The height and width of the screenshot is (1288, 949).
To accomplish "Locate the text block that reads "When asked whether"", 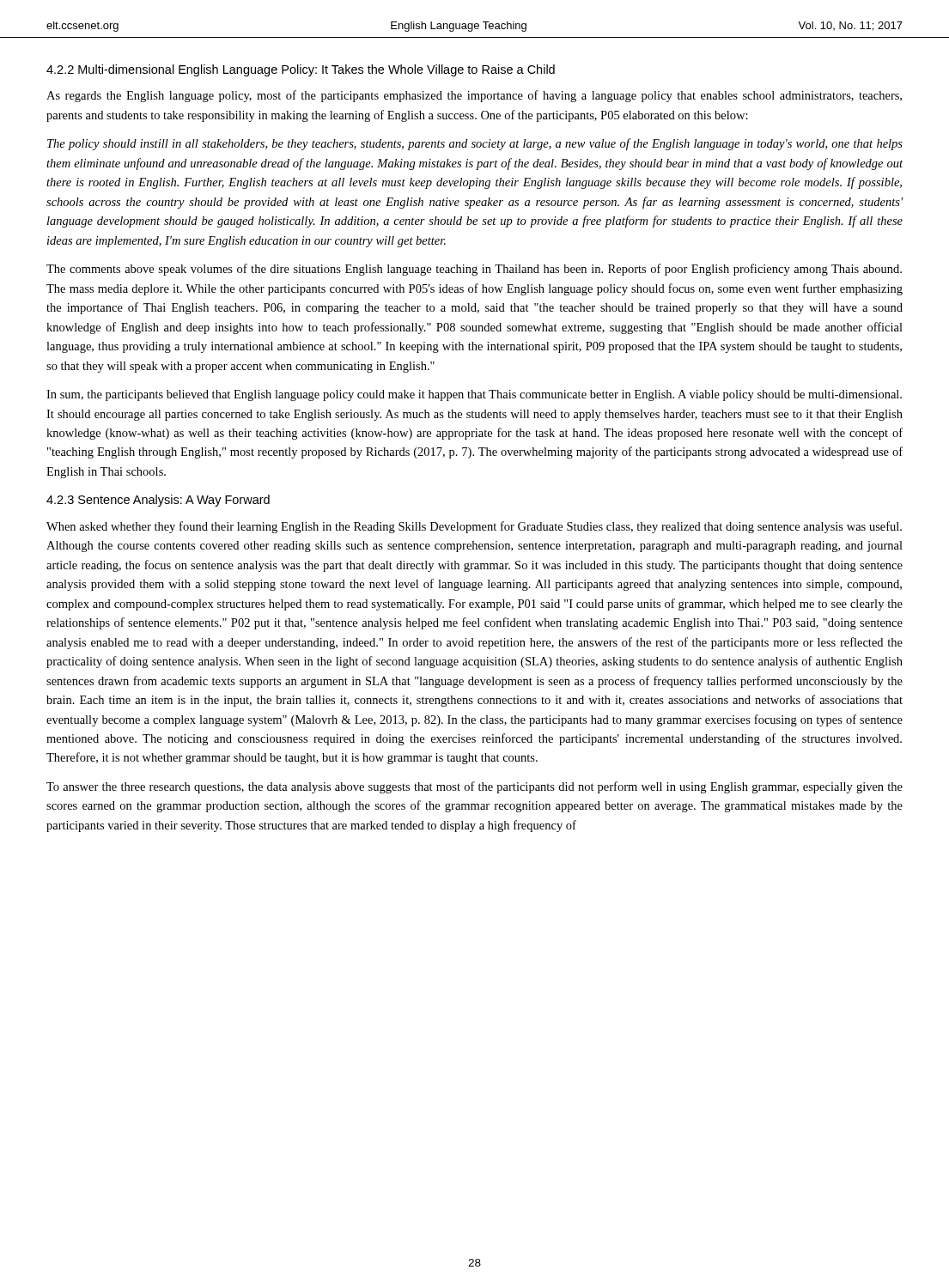I will (x=474, y=642).
